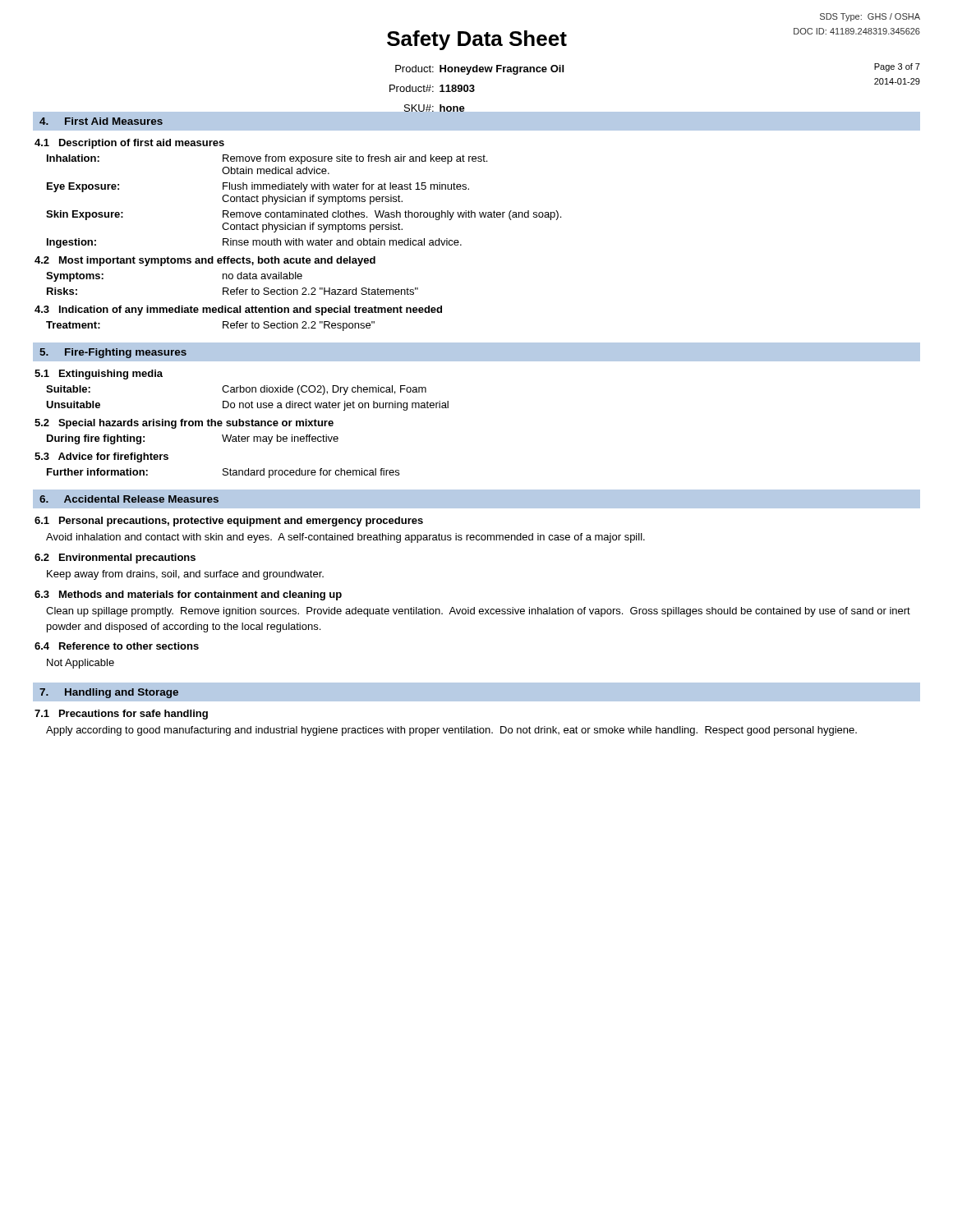953x1232 pixels.
Task: Point to the text block starting "Symptoms: no data available"
Action: pos(77,276)
